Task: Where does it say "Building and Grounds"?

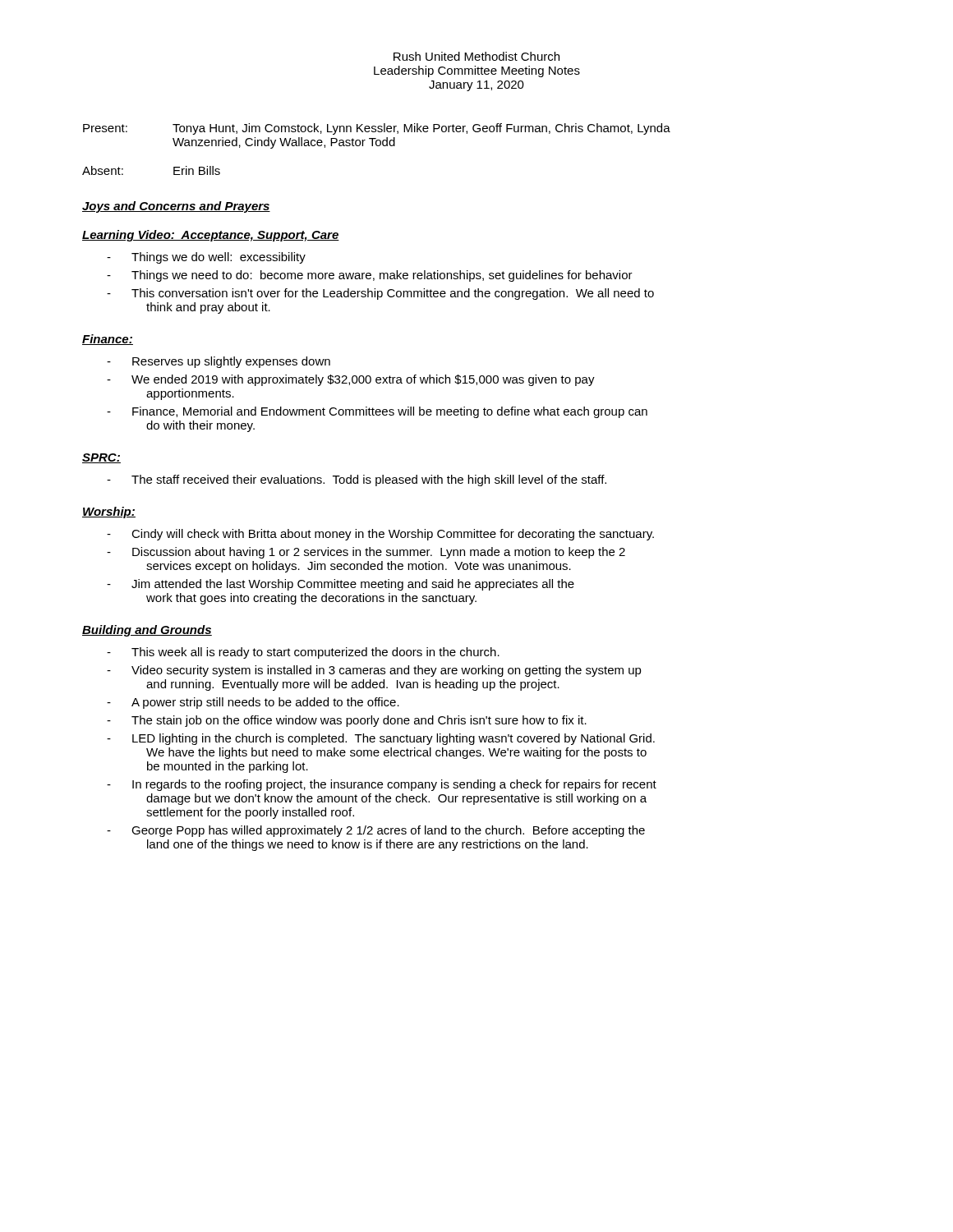Action: (x=147, y=630)
